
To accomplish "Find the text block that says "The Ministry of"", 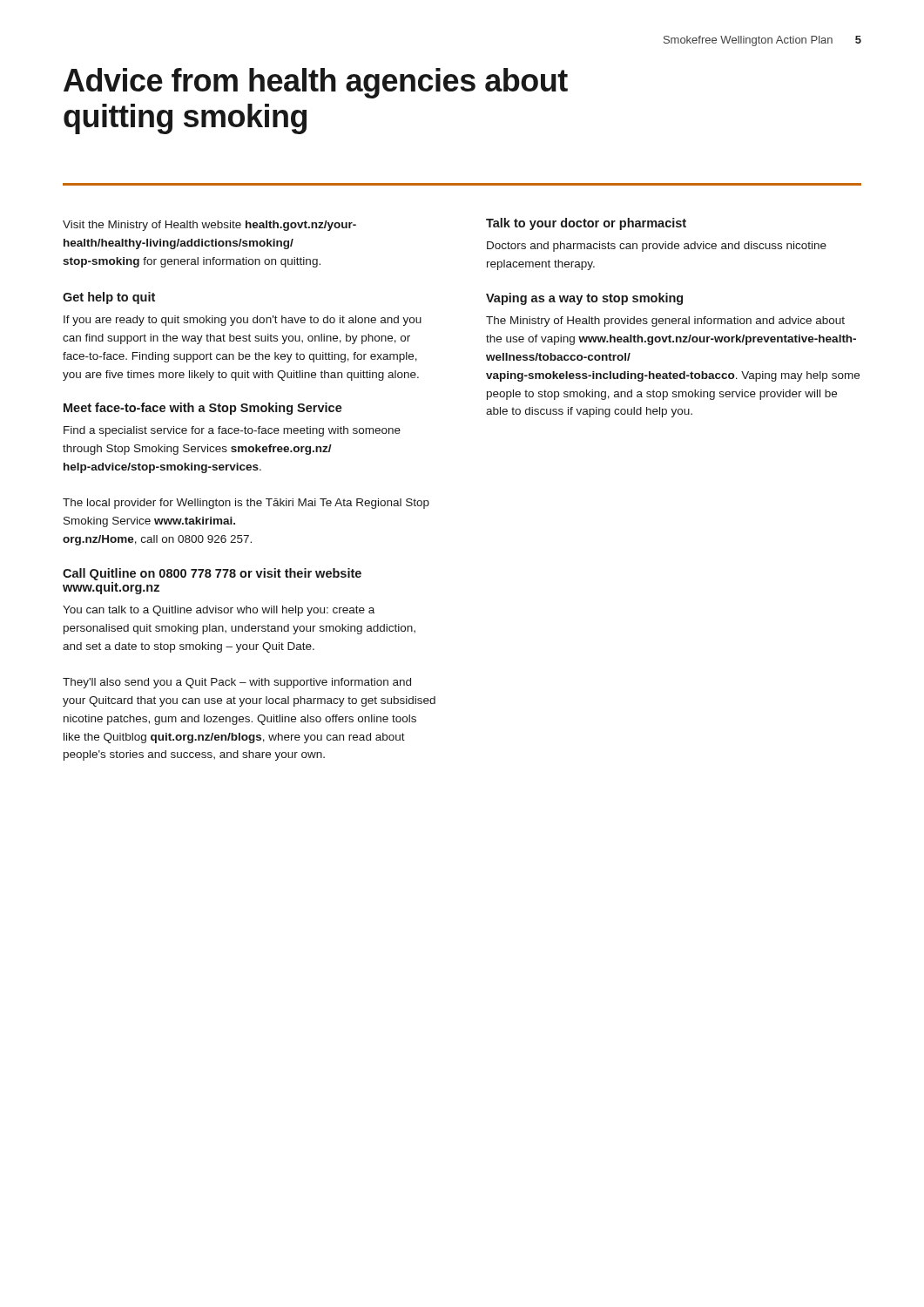I will [673, 366].
